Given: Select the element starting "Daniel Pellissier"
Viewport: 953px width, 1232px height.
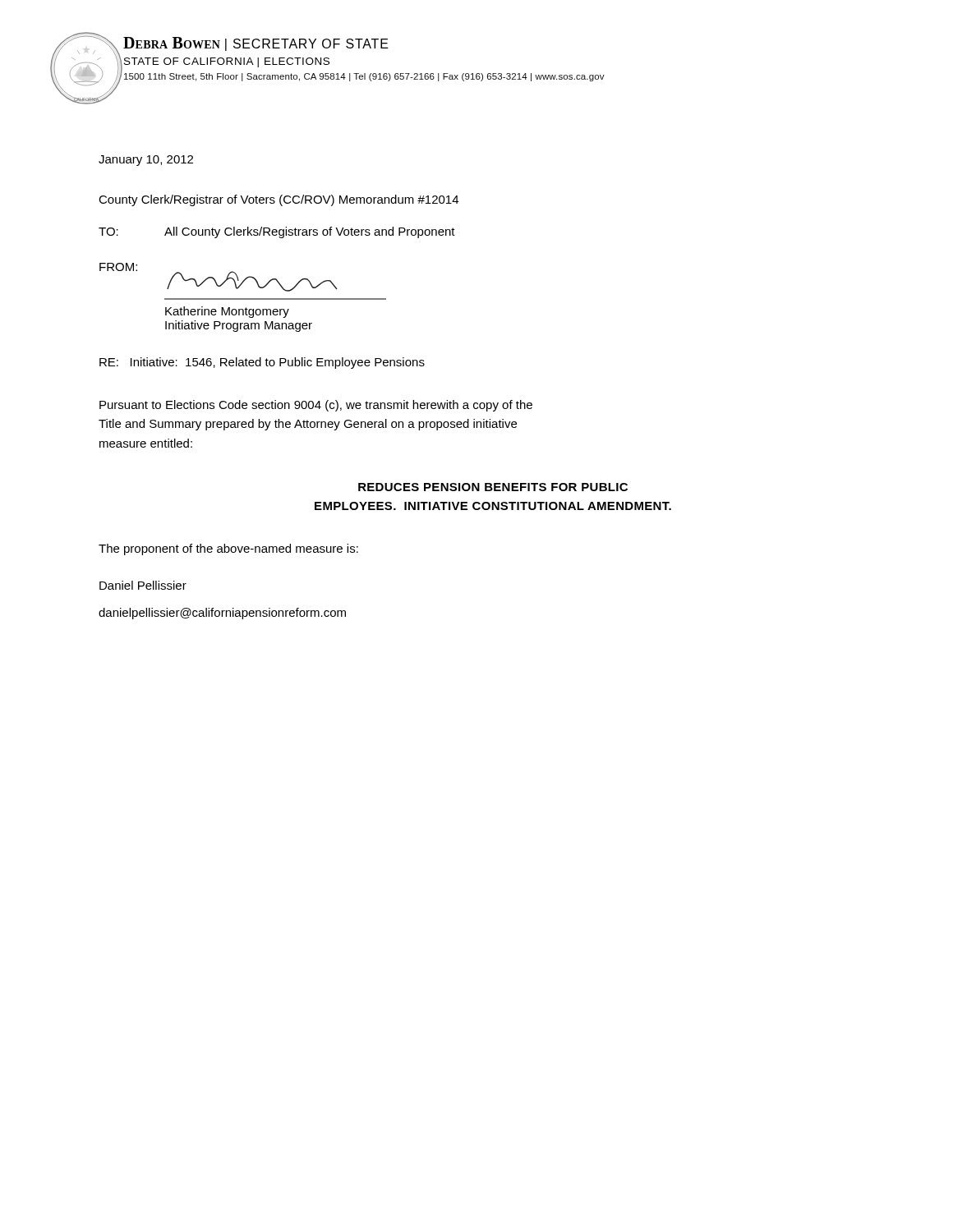Looking at the screenshot, I should pos(142,585).
